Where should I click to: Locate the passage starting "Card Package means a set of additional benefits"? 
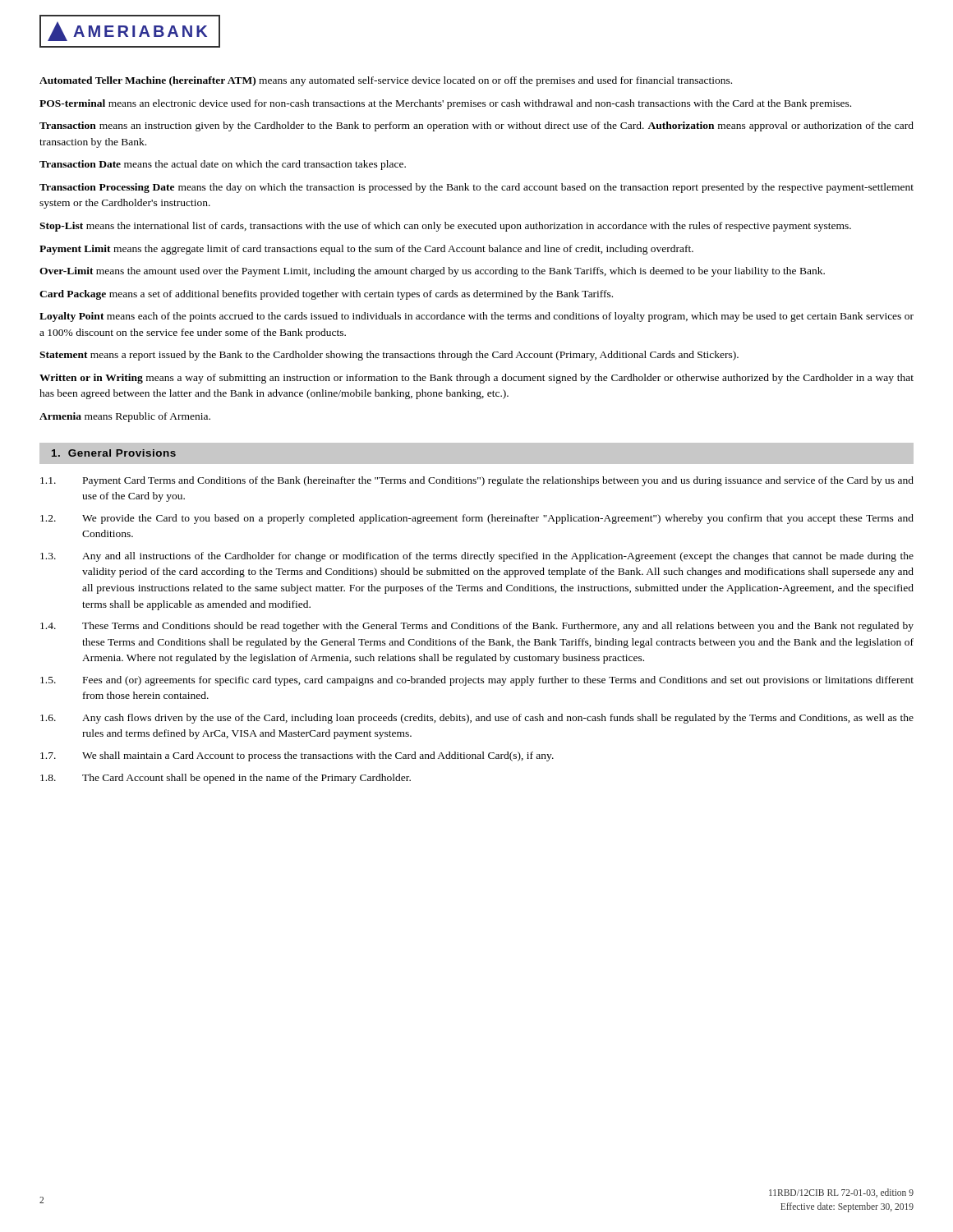point(327,293)
